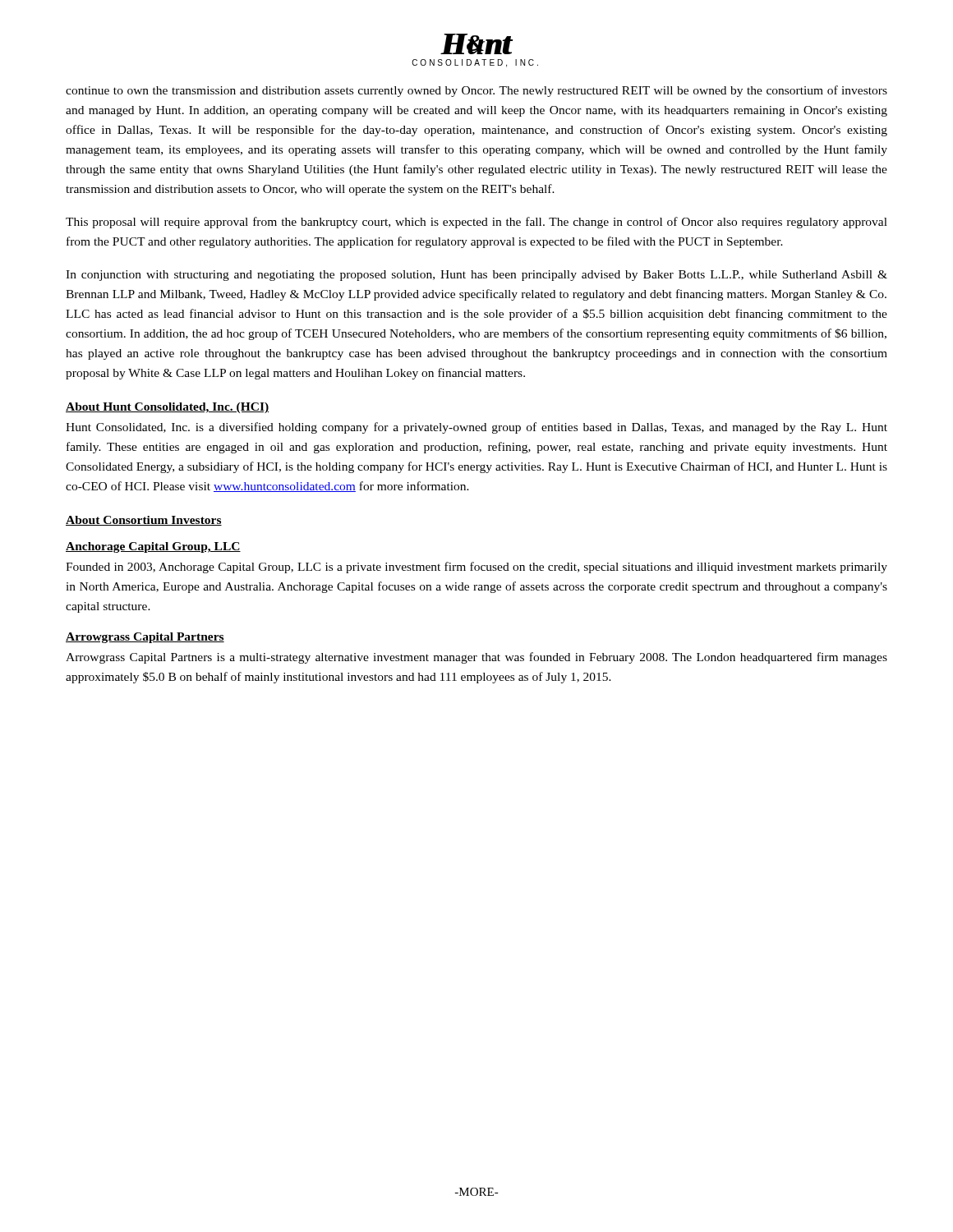
Task: Find the passage starting "About Hunt Consolidated, Inc. (HCI)"
Action: pos(167,406)
